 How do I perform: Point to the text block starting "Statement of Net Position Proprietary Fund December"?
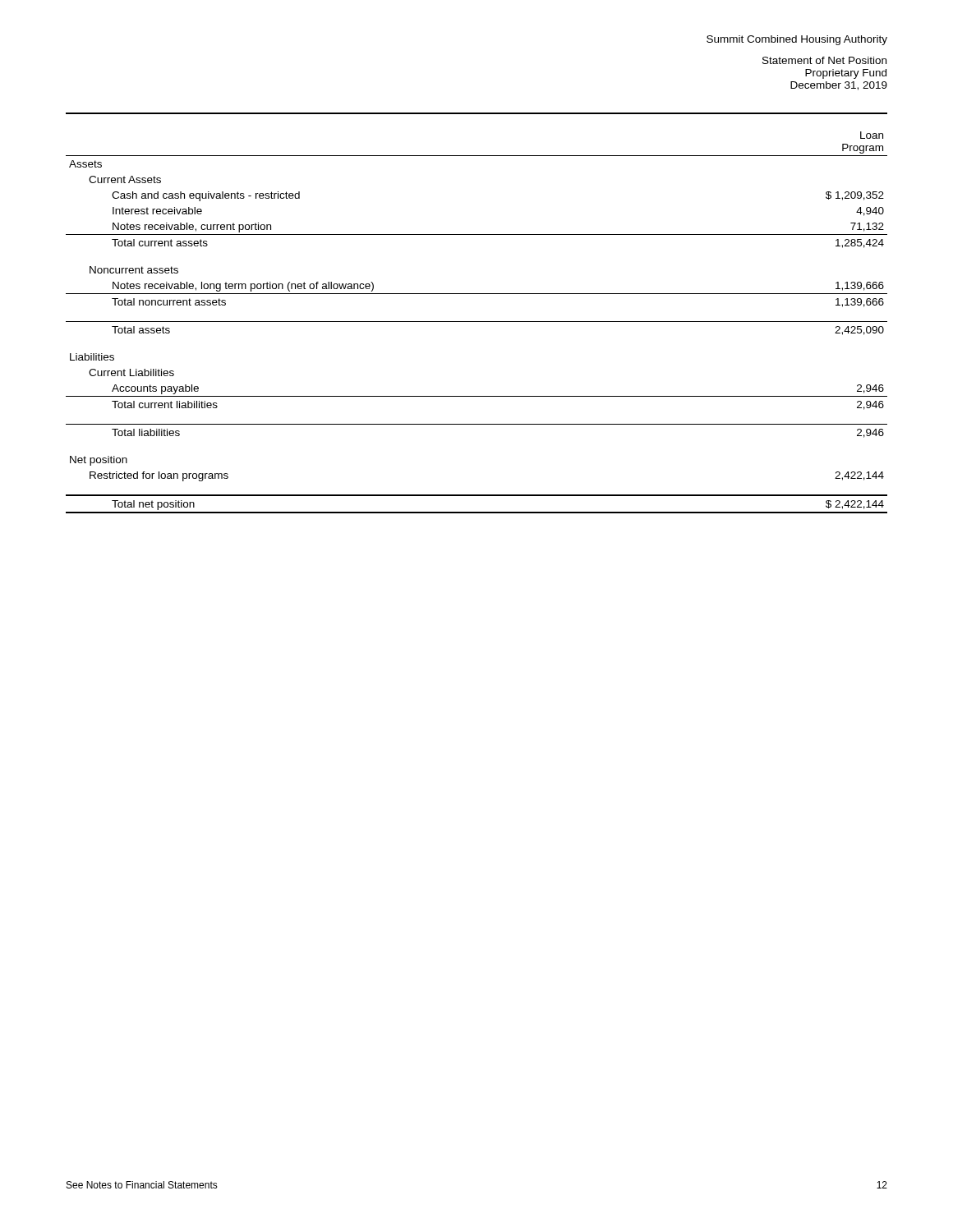[x=824, y=73]
